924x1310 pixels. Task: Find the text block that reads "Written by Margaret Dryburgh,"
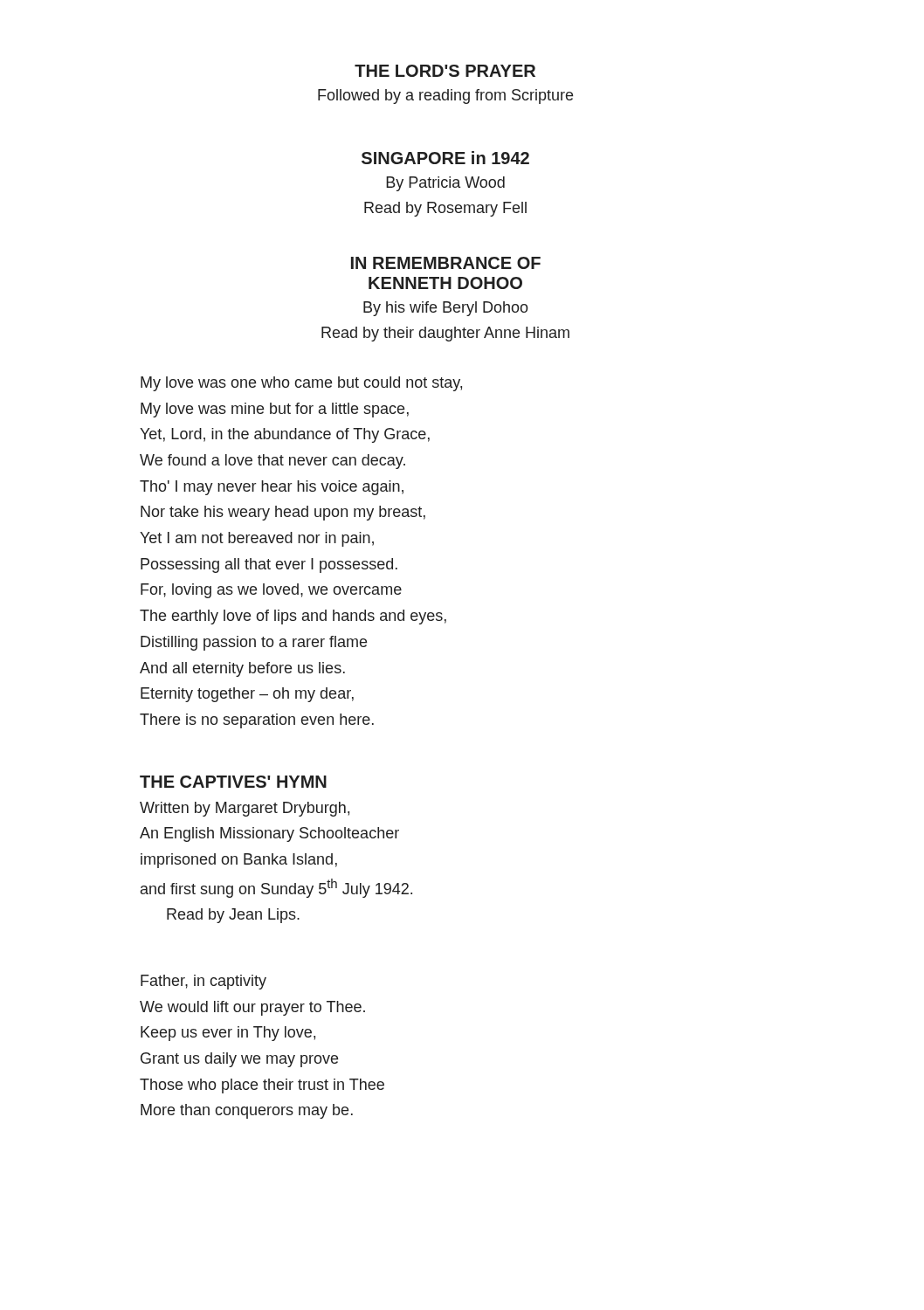pos(277,861)
